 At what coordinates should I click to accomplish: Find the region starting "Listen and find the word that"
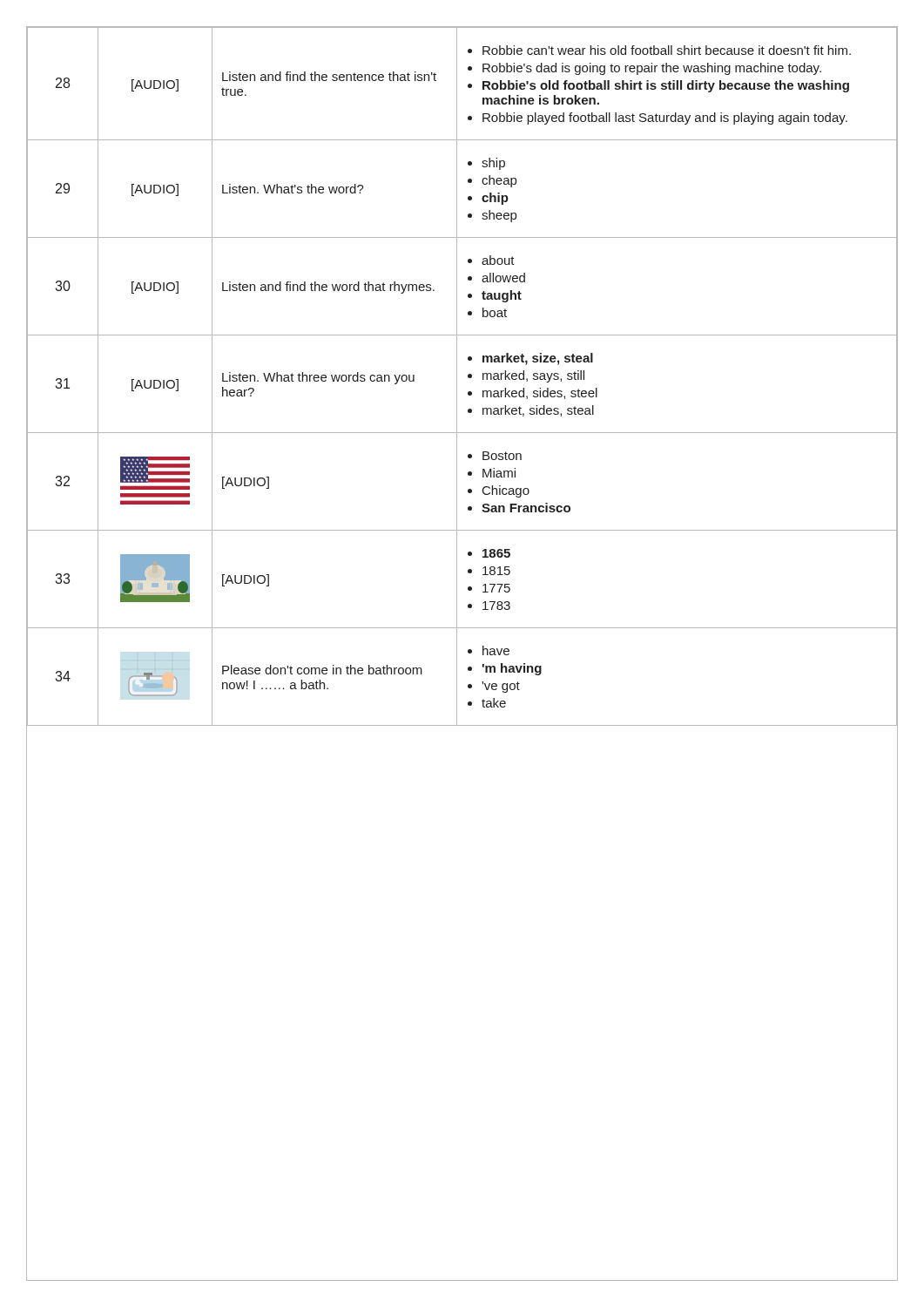coord(328,286)
